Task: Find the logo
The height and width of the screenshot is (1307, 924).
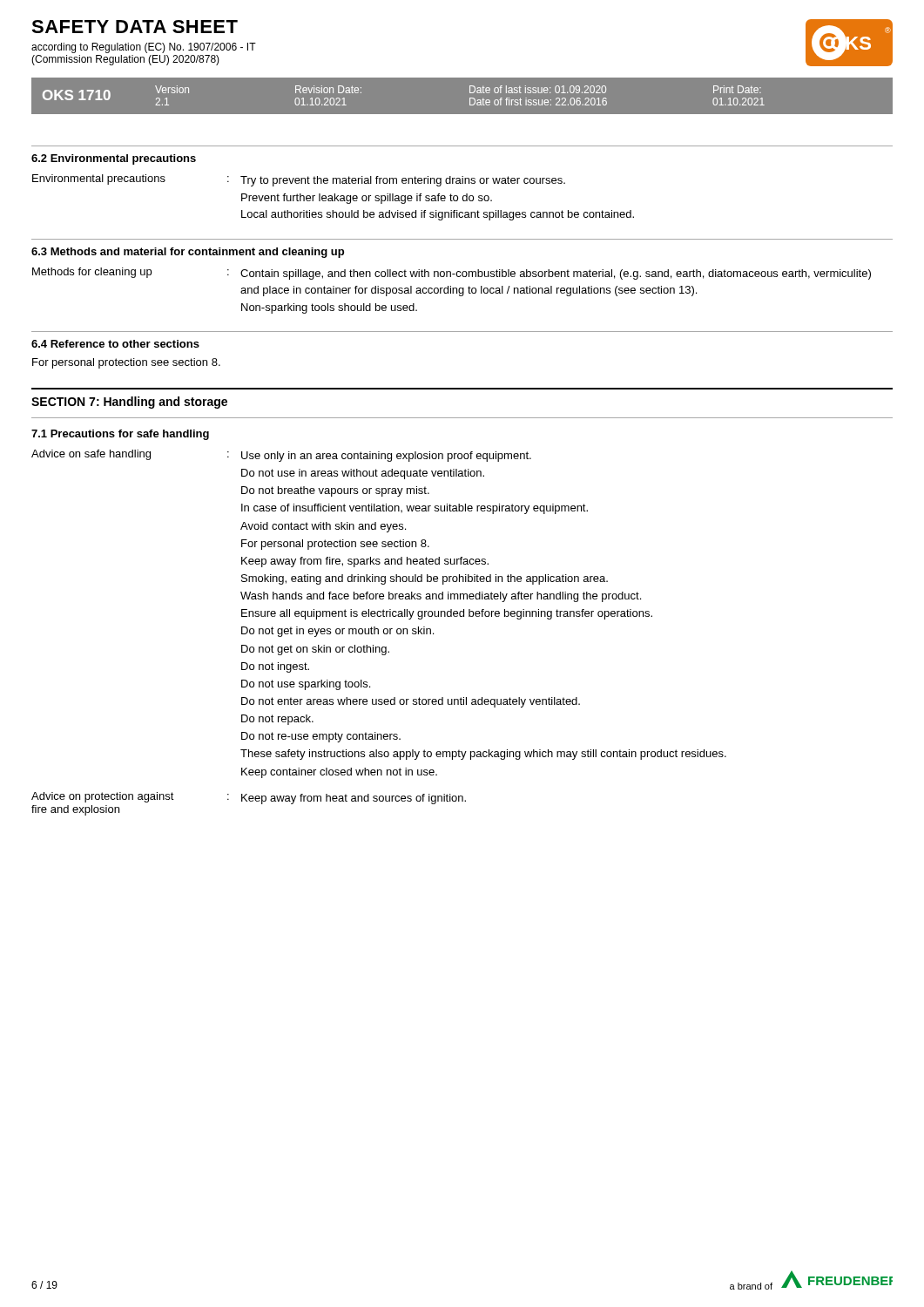Action: [849, 44]
